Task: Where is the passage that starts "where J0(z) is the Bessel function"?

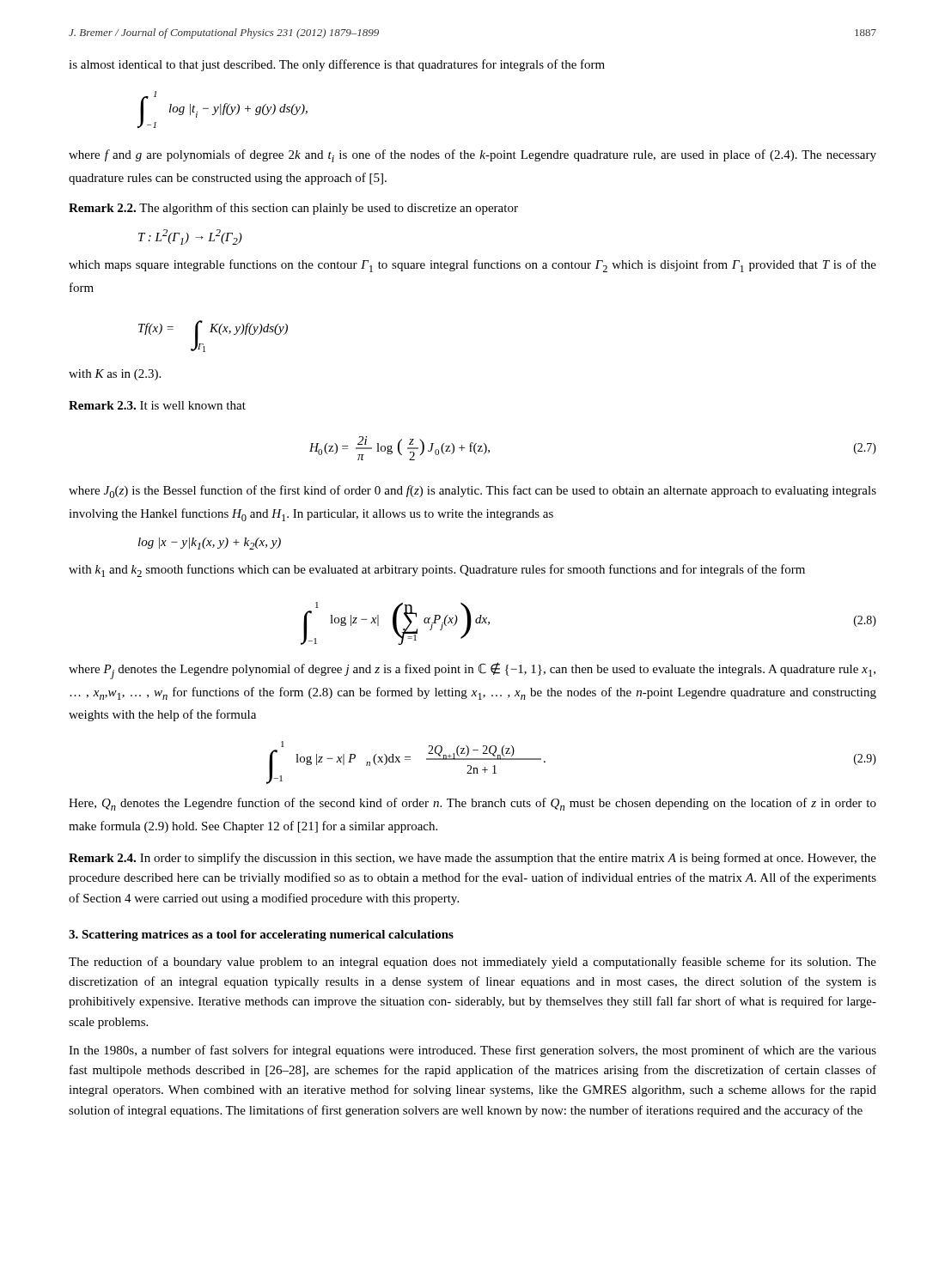Action: click(472, 504)
